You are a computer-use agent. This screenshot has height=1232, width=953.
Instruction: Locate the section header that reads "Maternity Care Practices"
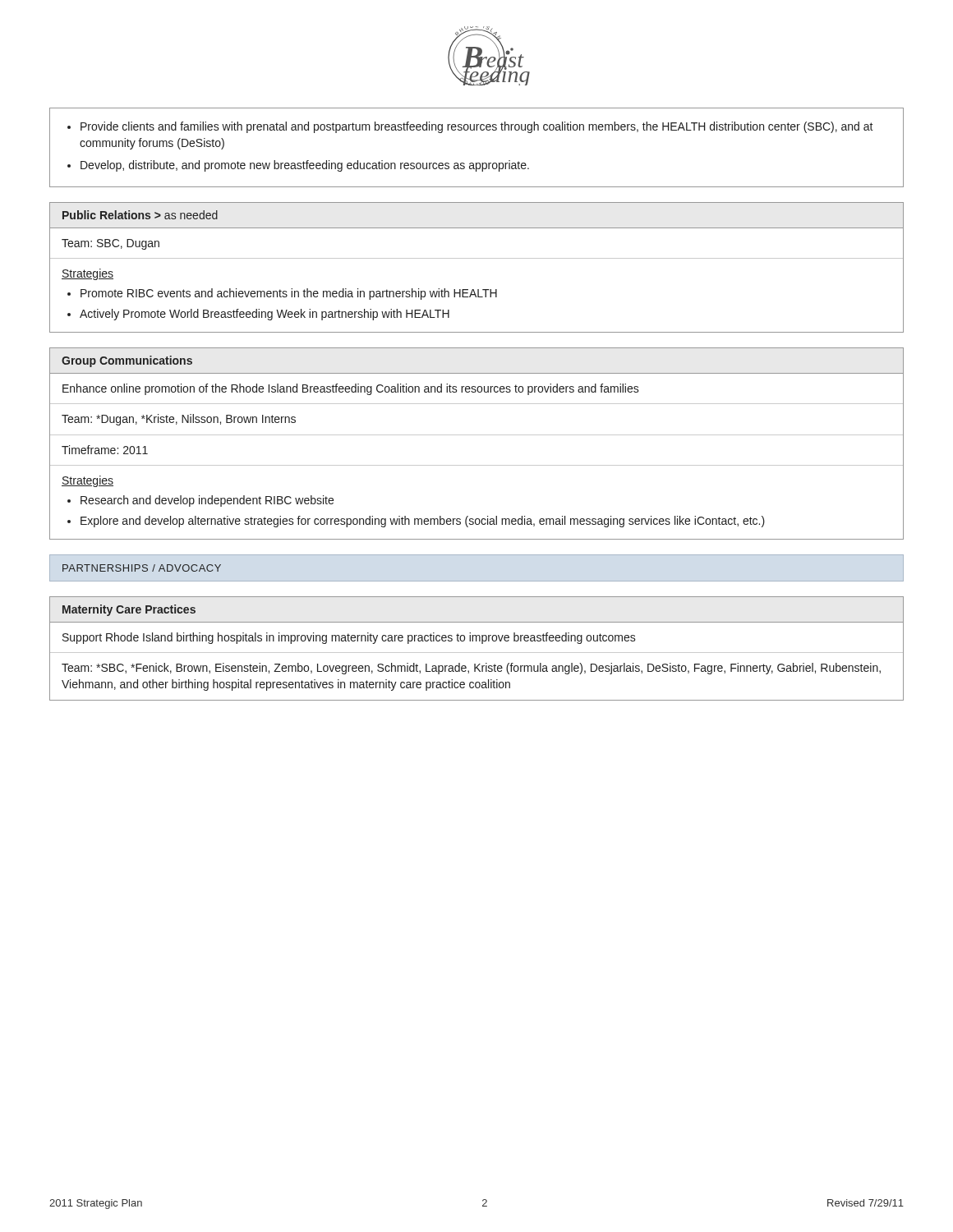pos(129,609)
